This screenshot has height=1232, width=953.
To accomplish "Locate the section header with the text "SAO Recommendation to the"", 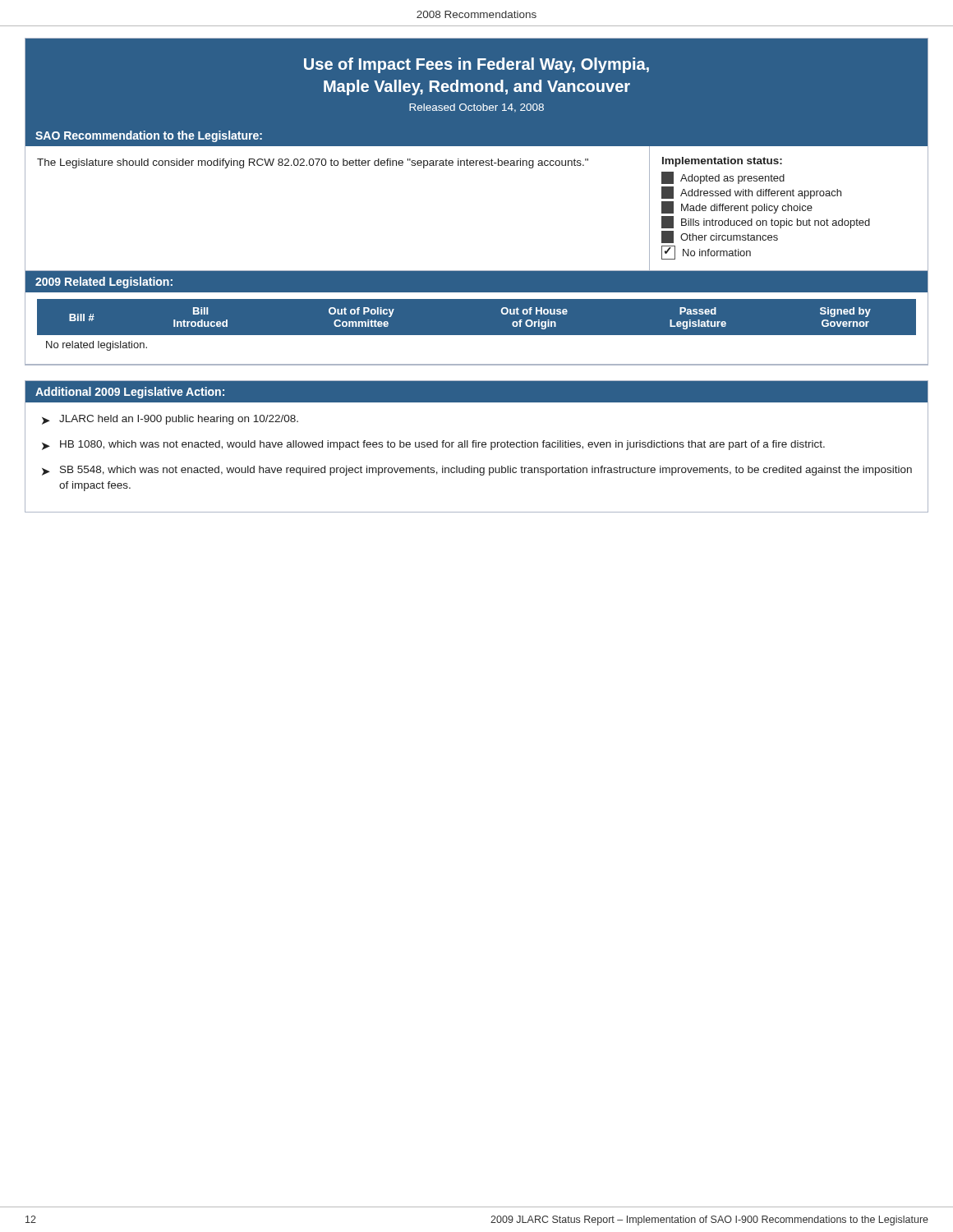I will click(149, 136).
